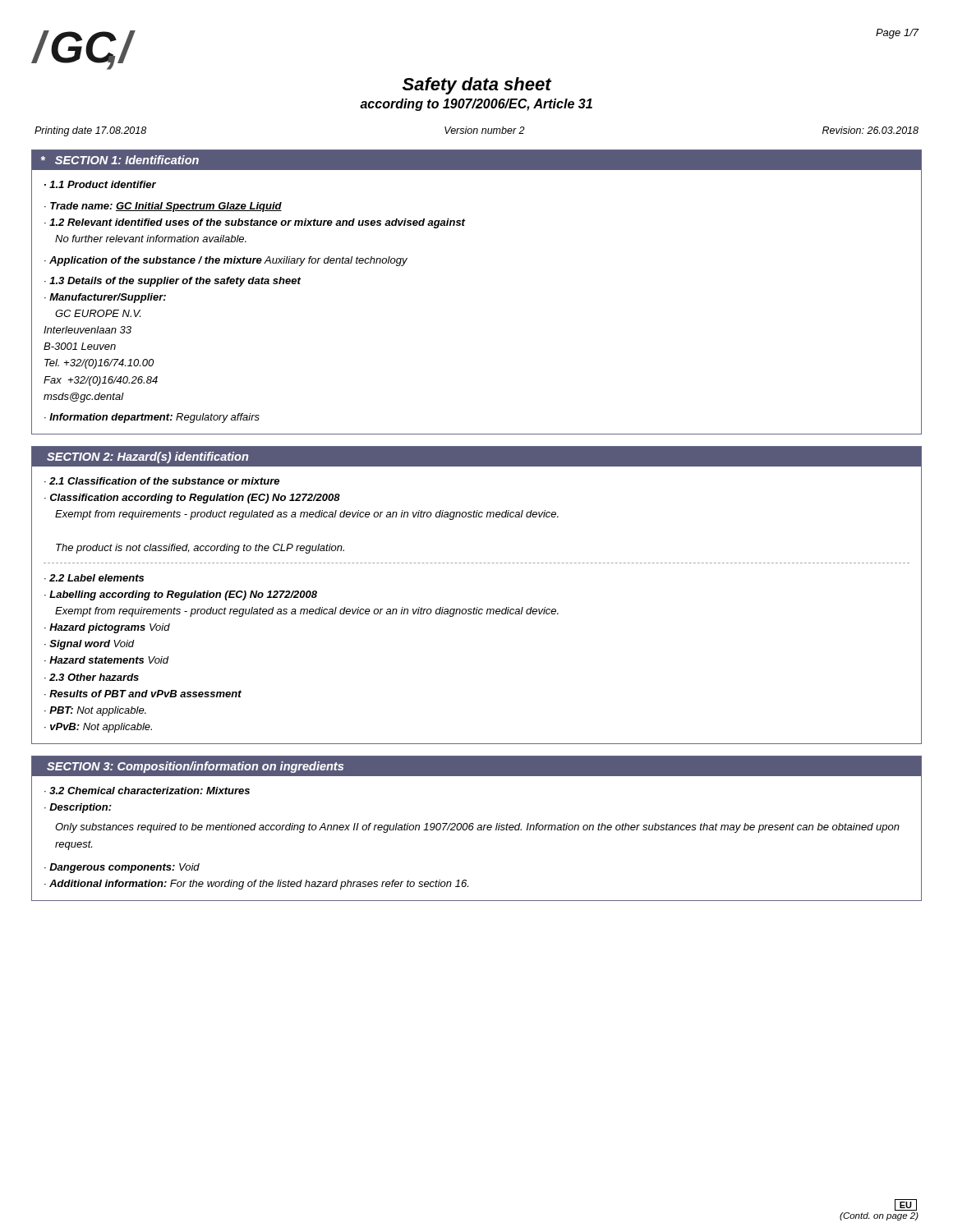The image size is (953, 1232).
Task: Click on the region starting "* SECTION 1: Identification"
Action: [x=120, y=160]
